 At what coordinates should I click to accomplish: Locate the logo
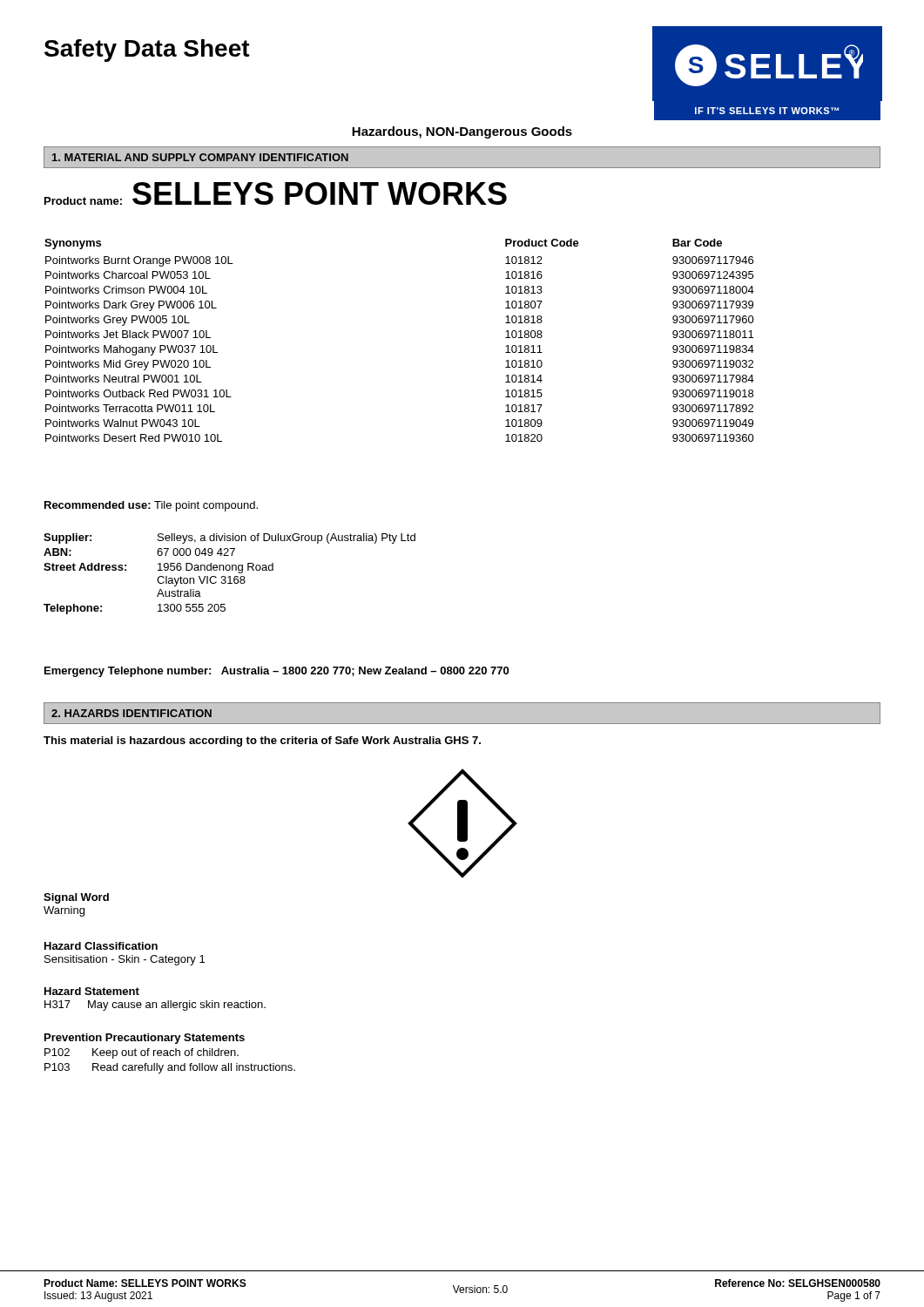(767, 73)
